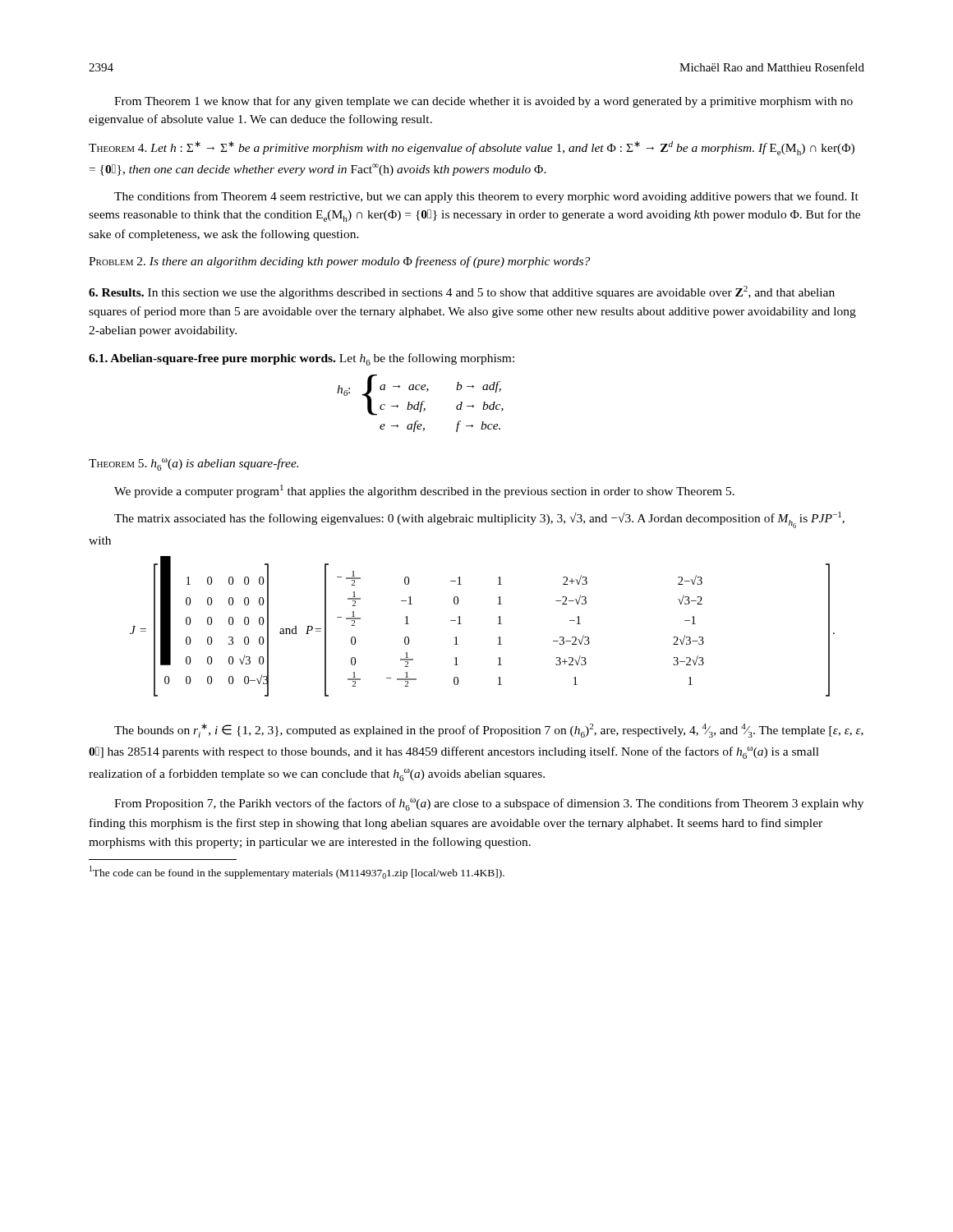Click on the text block containing "The bounds on ri∗, i ∈ {1, 2,"

coord(476,752)
